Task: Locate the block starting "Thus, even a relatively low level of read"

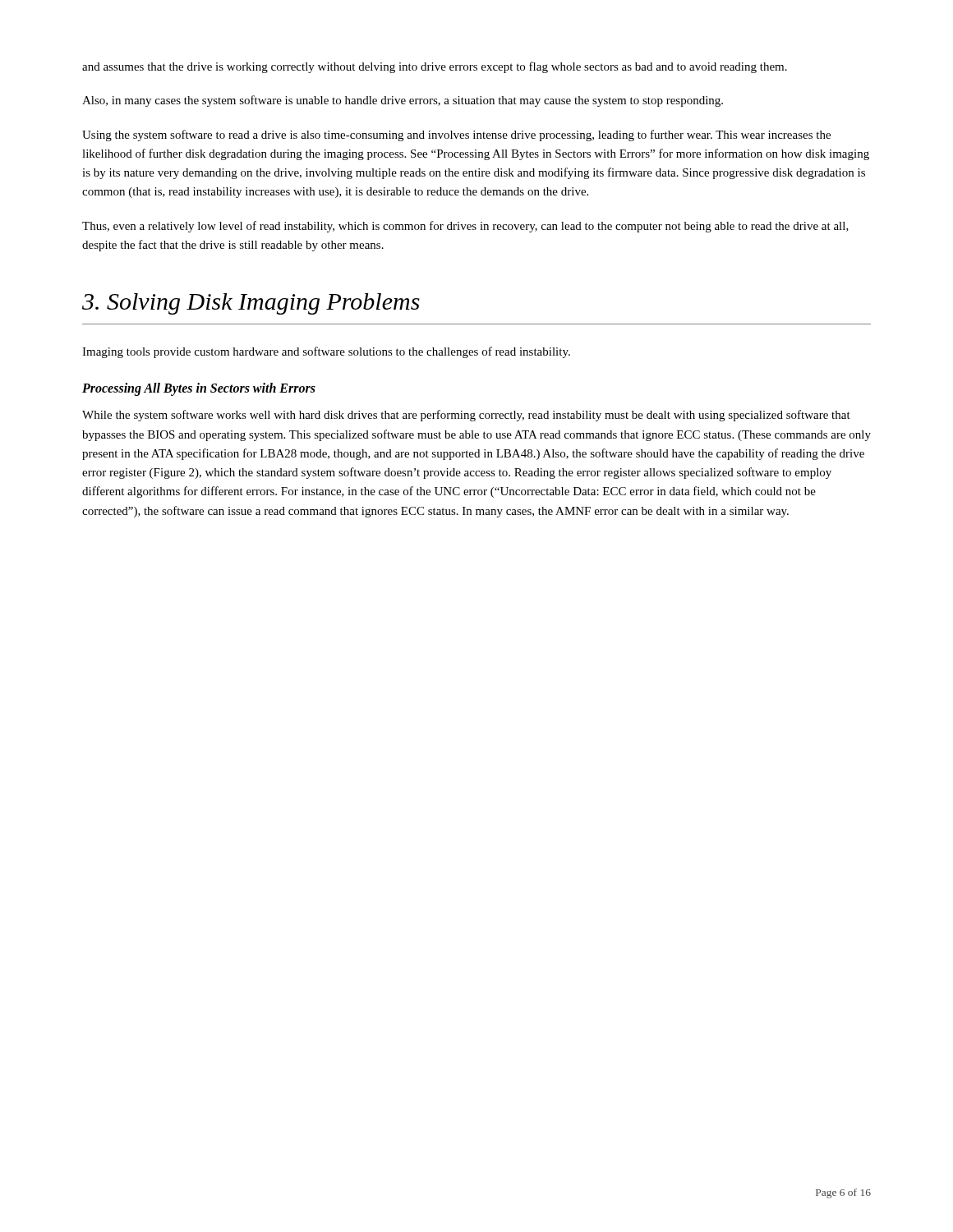Action: (x=465, y=235)
